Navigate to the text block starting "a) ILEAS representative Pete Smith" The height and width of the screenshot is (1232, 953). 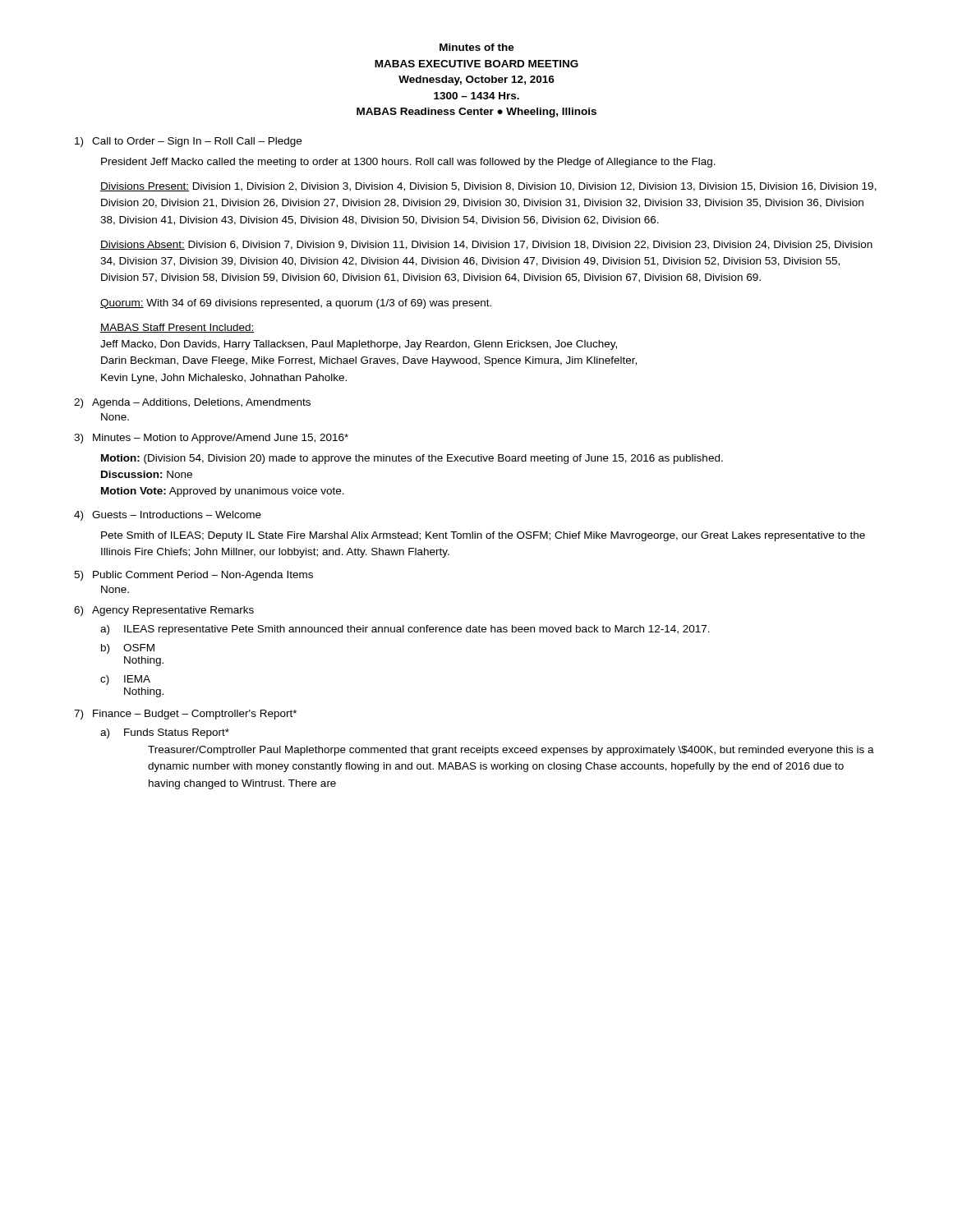tap(490, 629)
